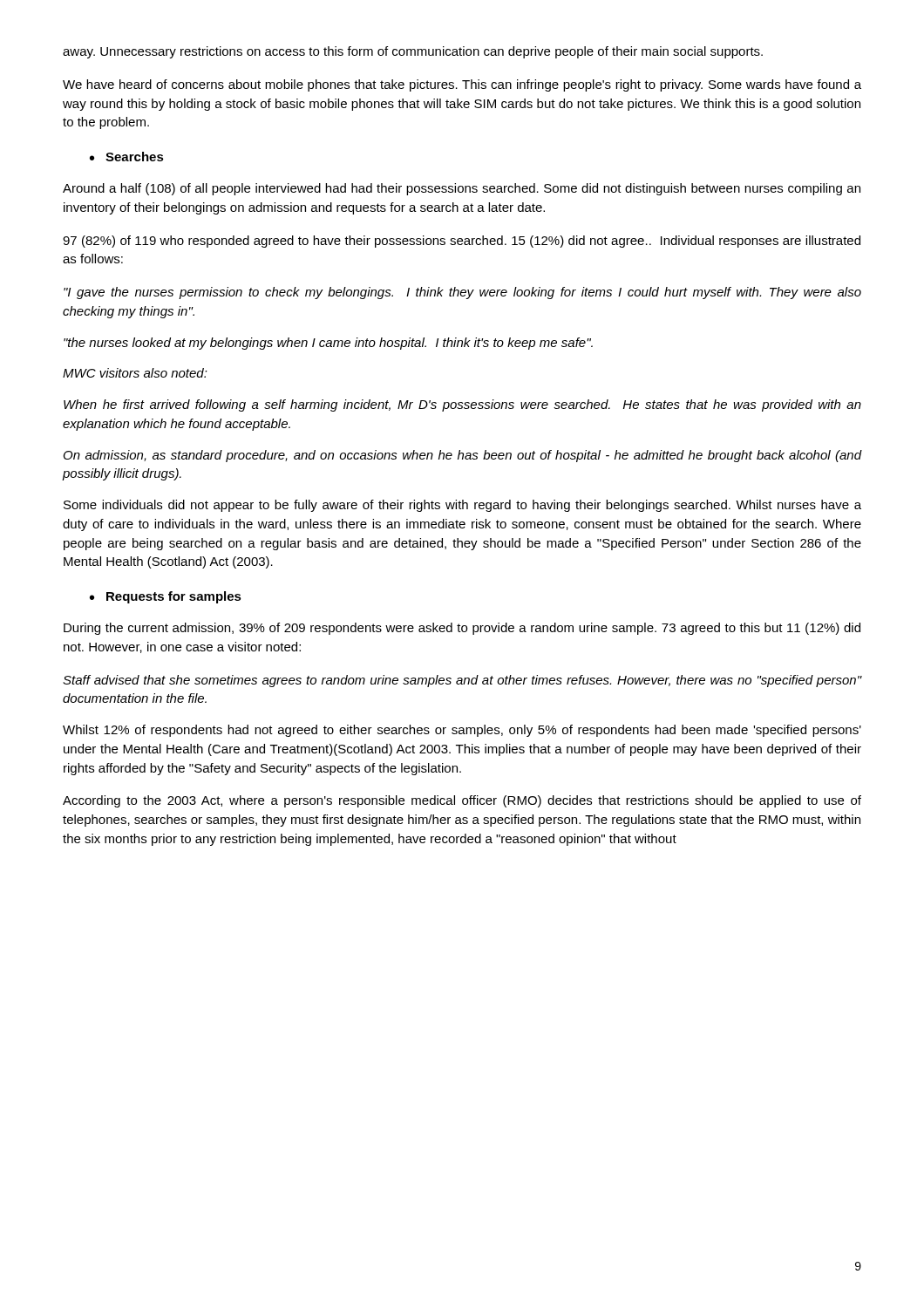The image size is (924, 1308).
Task: Find the text starting "Whilst 12% of"
Action: coord(462,749)
